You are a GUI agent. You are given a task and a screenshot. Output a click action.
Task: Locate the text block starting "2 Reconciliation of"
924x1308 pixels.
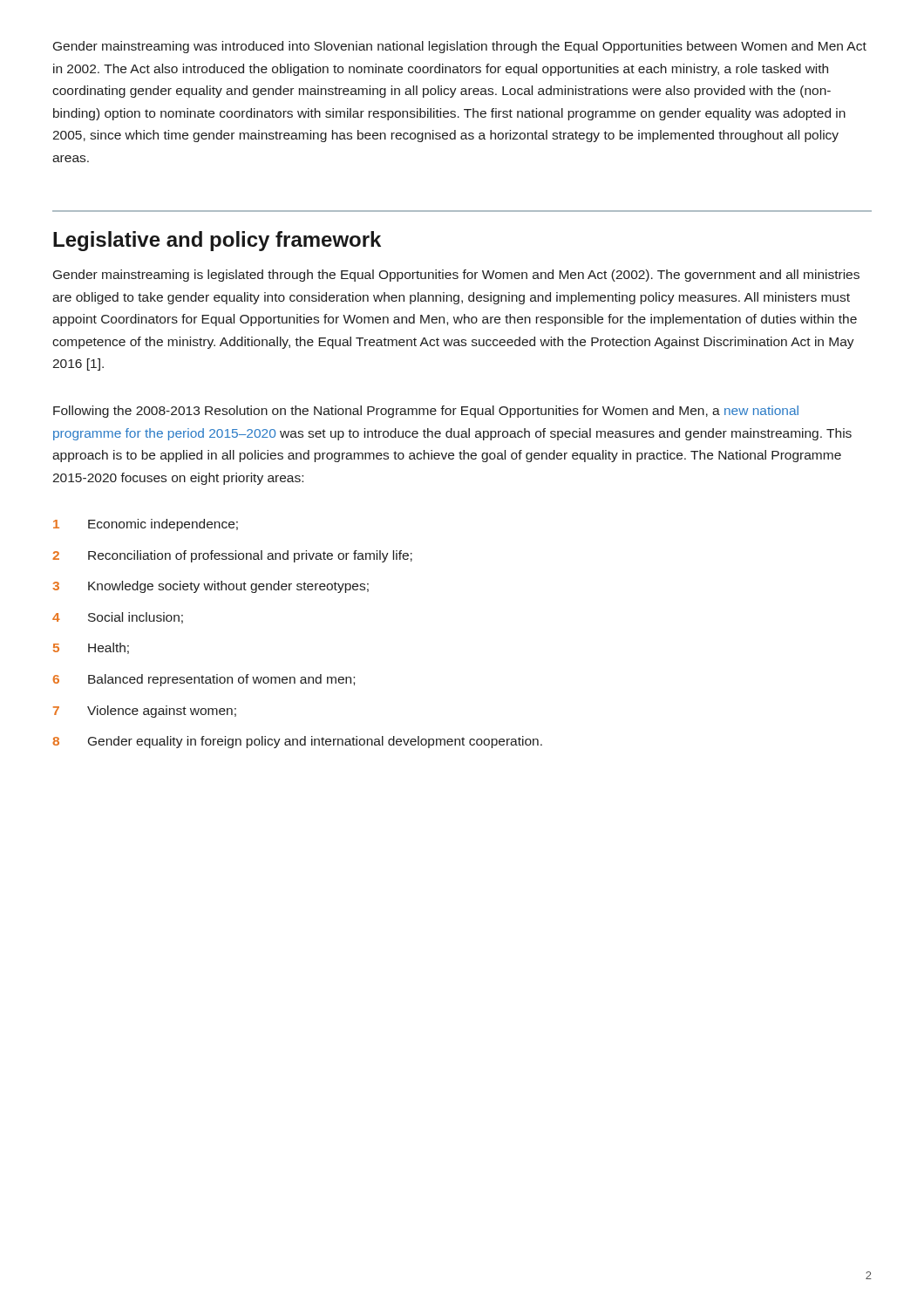[x=232, y=556]
